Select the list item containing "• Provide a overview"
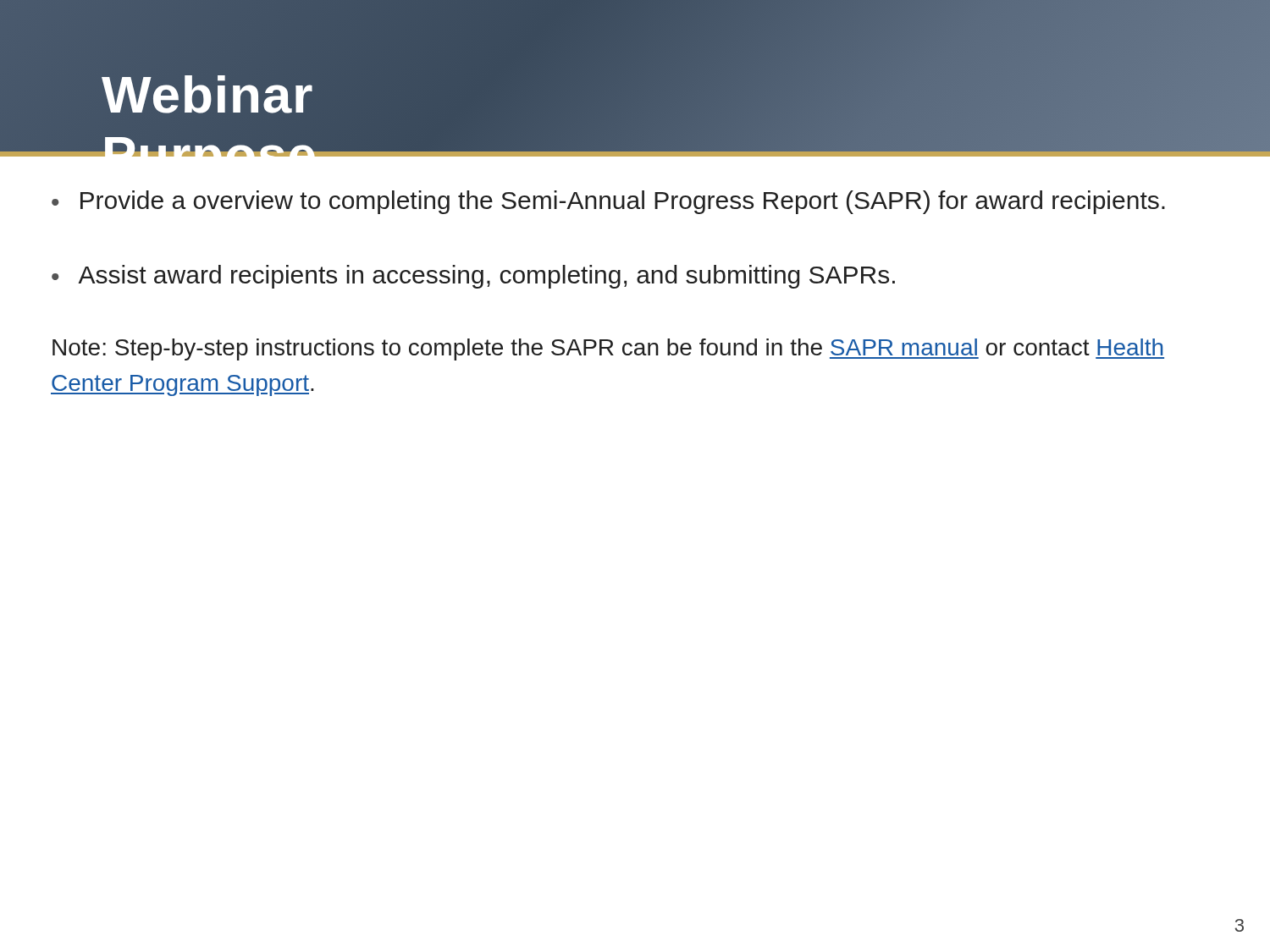 (x=635, y=201)
